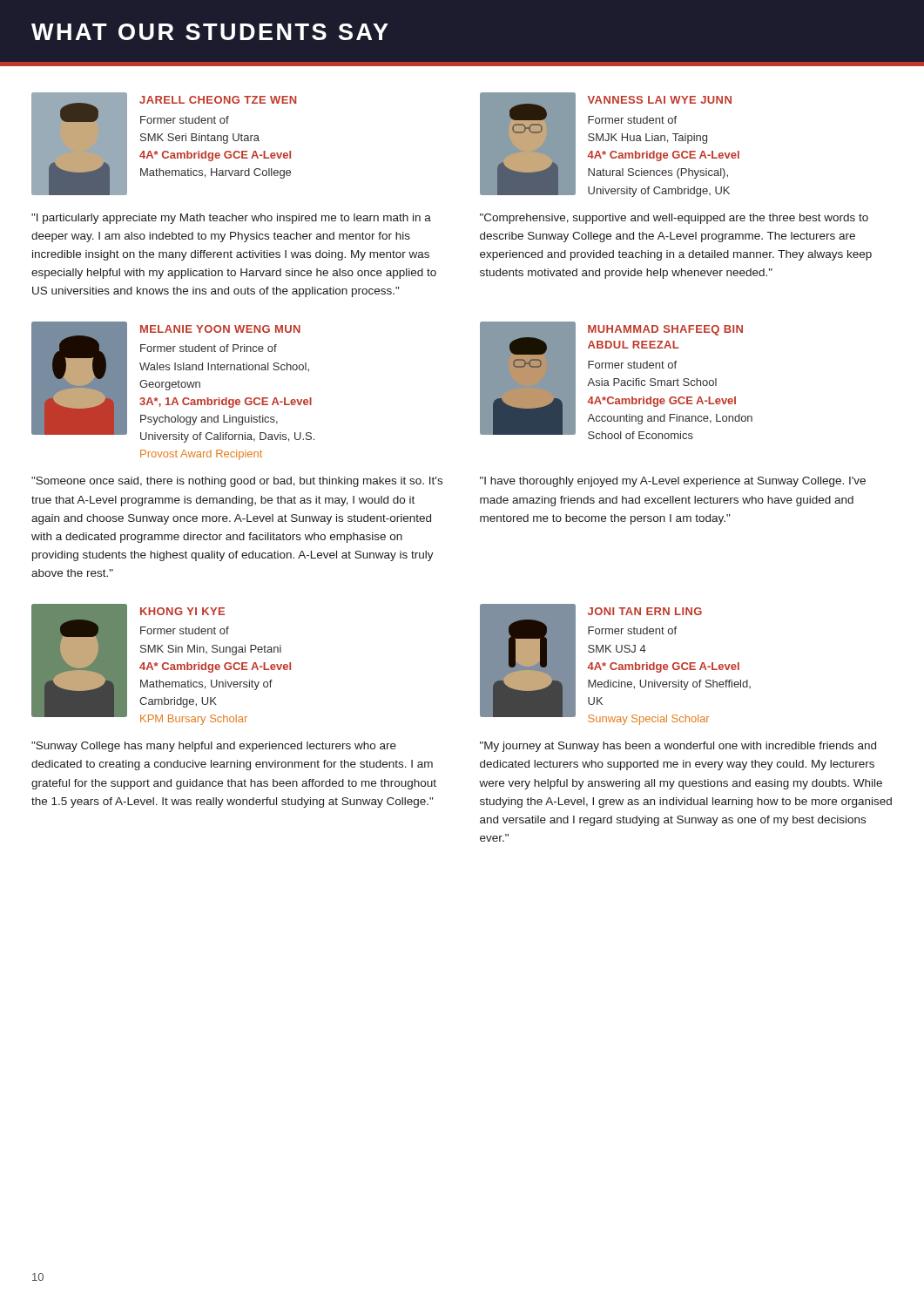
Task: Find the text block that says ""My journey at Sunway has been a"
Action: point(686,792)
